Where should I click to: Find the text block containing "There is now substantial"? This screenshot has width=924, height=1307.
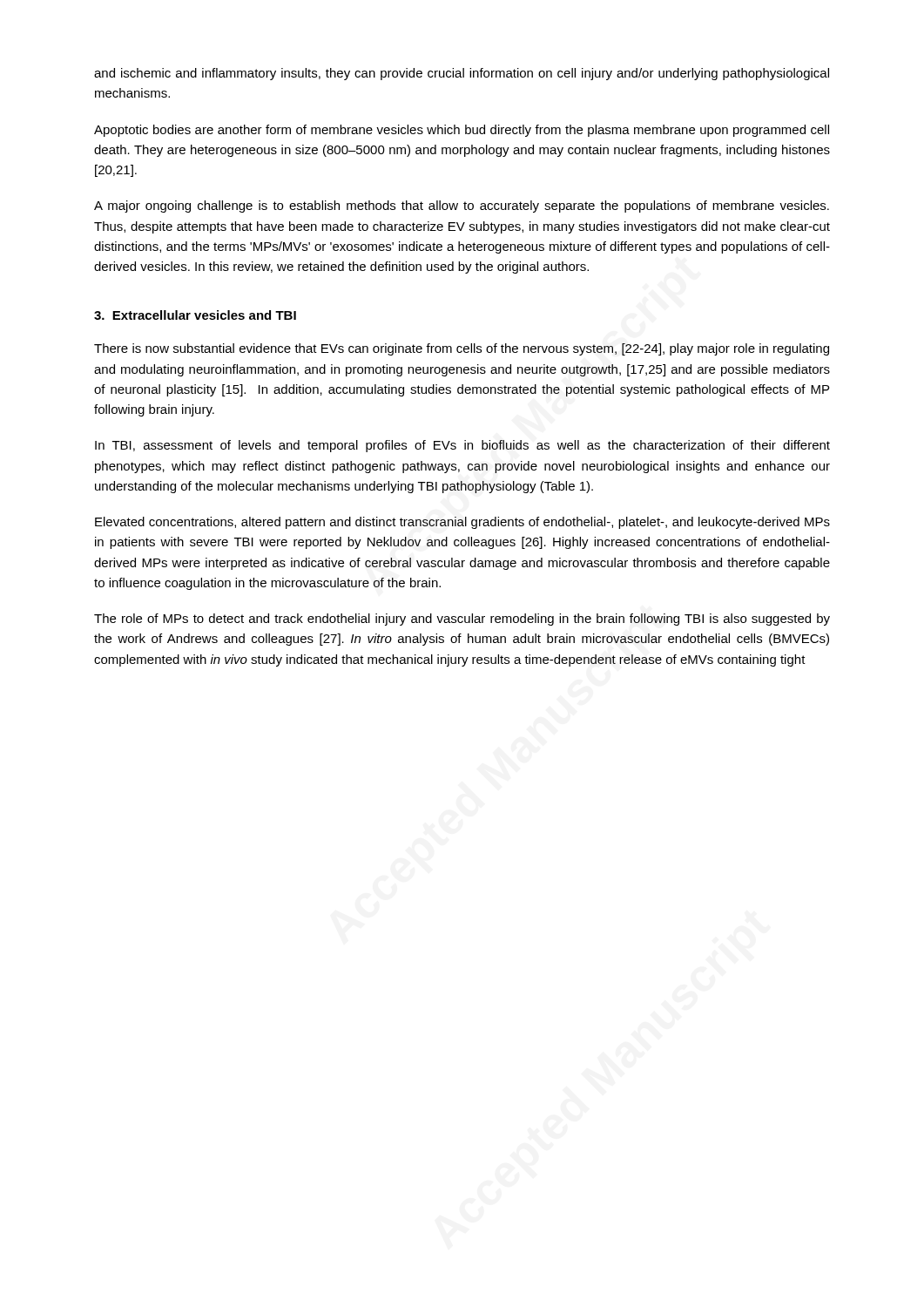click(462, 379)
